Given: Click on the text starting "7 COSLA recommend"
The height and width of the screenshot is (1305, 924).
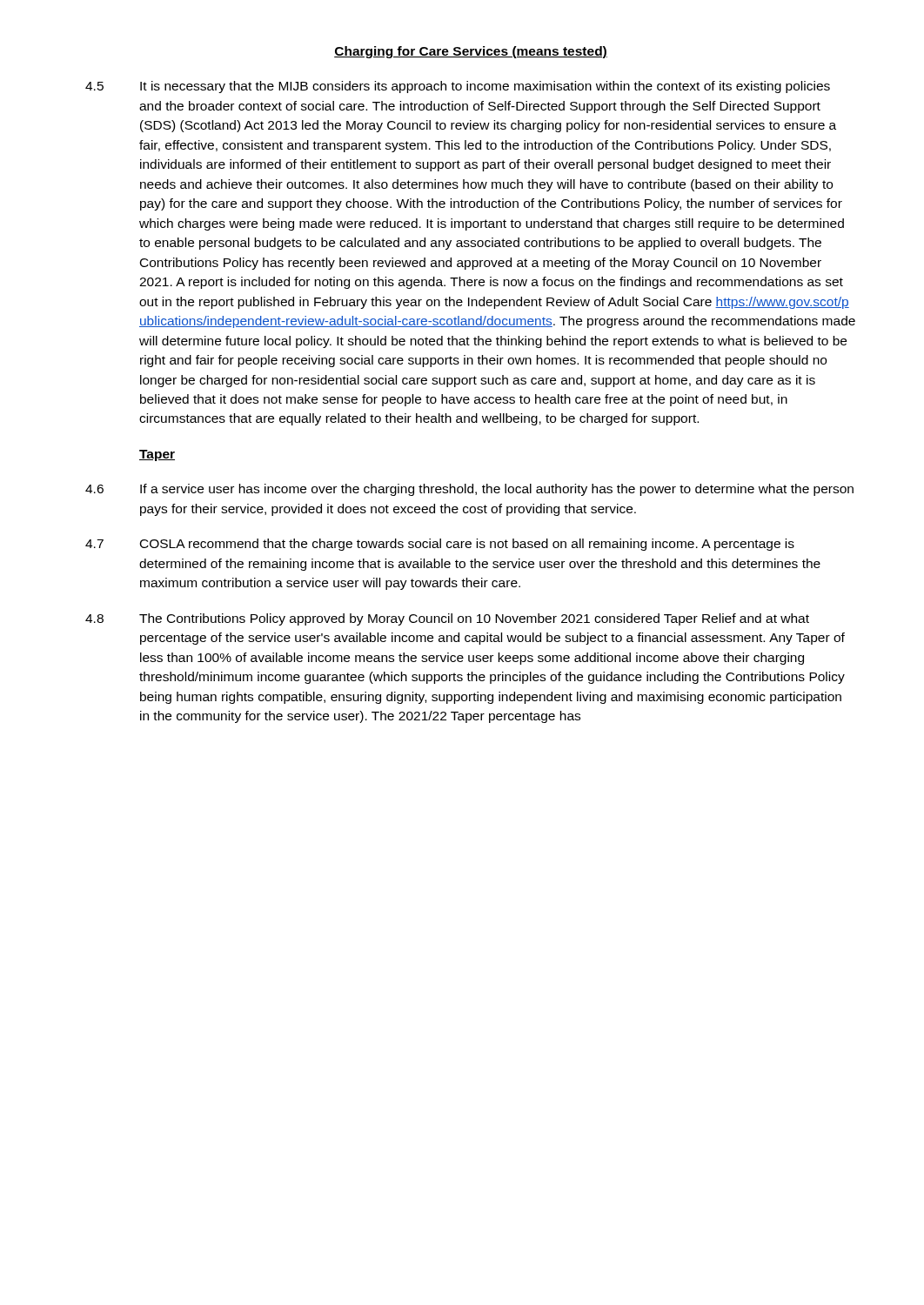Looking at the screenshot, I should (x=471, y=564).
